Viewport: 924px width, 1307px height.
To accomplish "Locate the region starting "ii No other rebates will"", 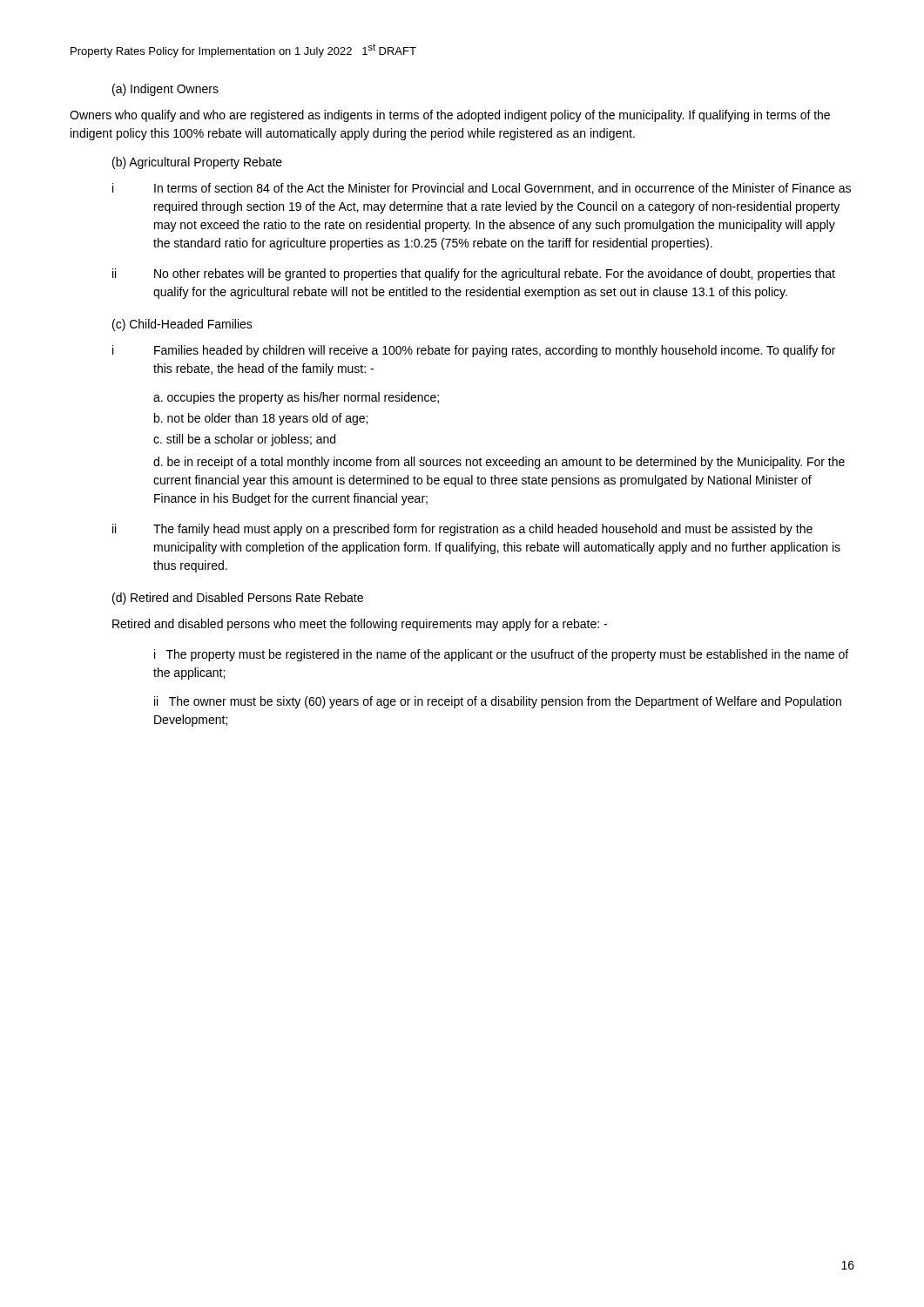I will click(483, 283).
